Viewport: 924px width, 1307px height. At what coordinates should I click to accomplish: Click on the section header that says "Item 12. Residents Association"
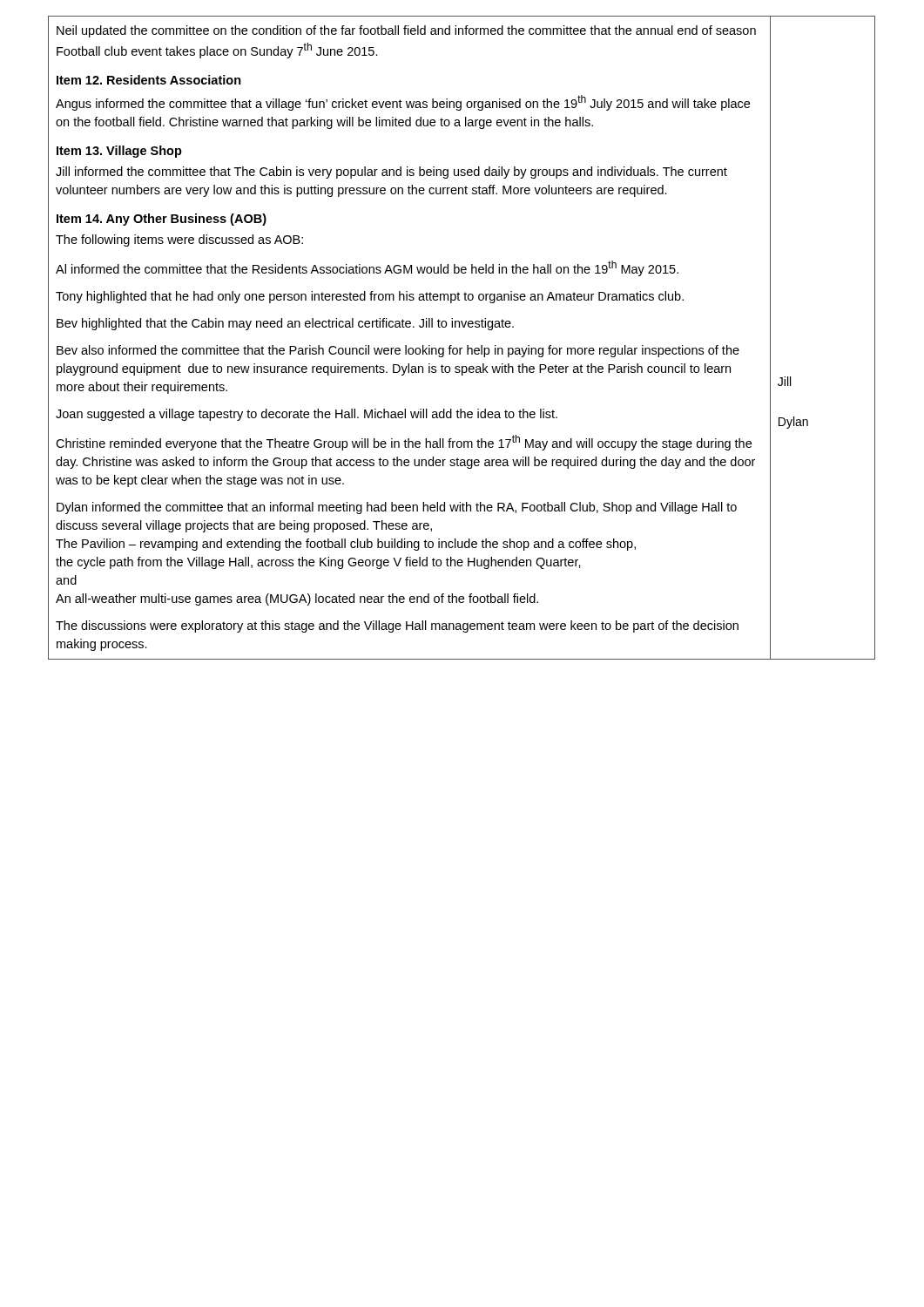pyautogui.click(x=148, y=80)
